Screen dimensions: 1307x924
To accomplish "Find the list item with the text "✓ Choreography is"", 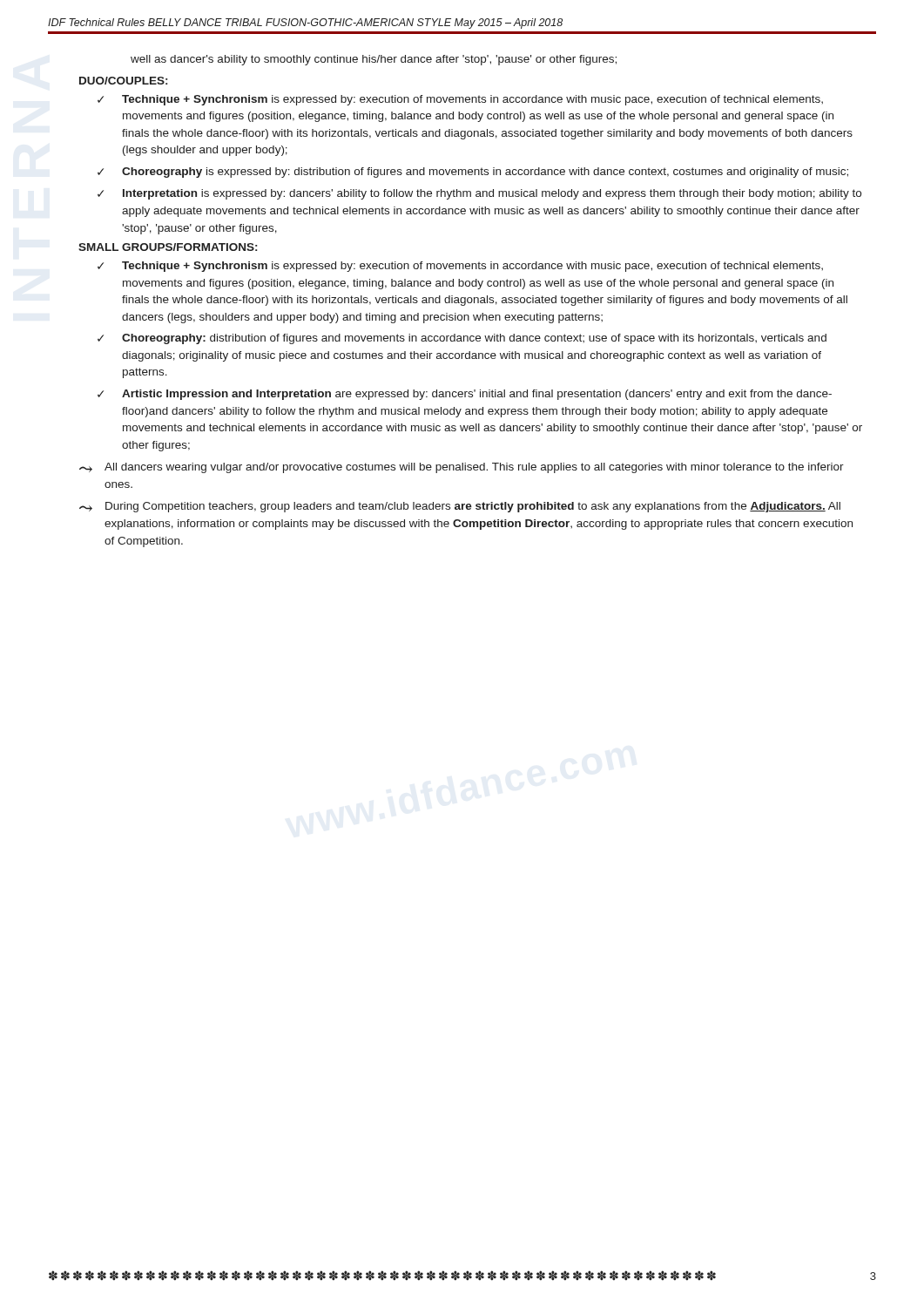I will coord(473,172).
